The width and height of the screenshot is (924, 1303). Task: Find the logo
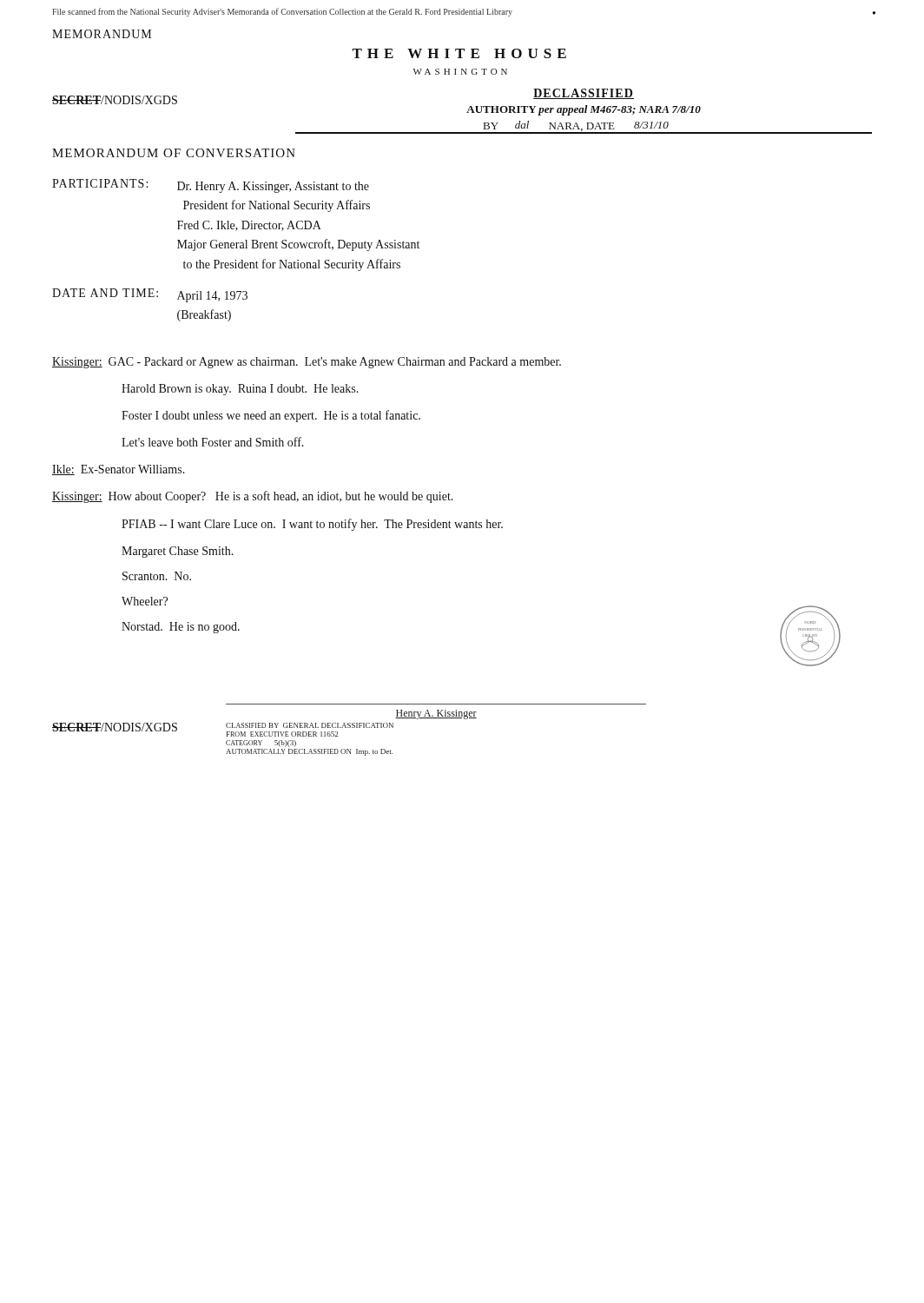(x=810, y=636)
